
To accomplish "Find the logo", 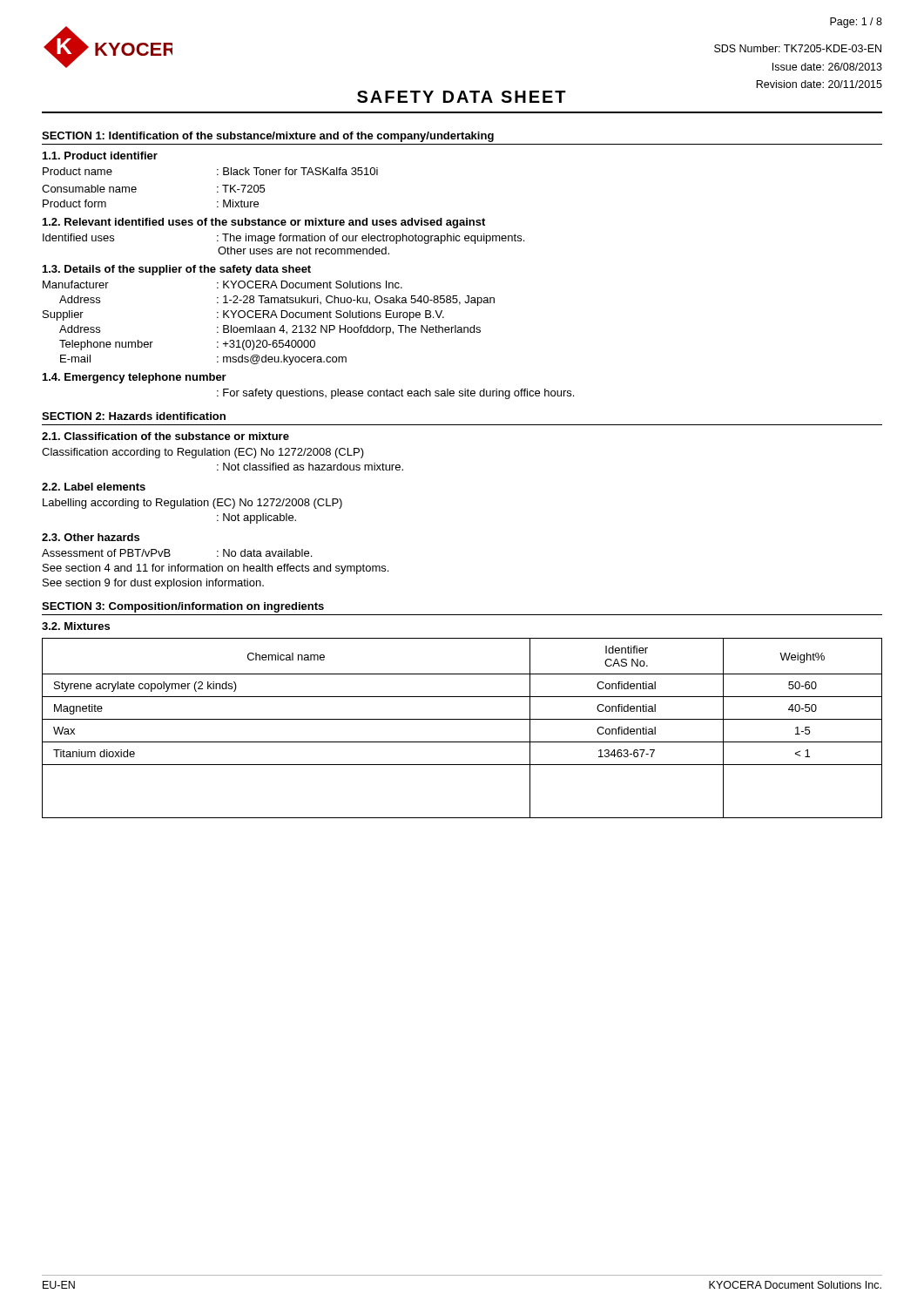I will tap(107, 48).
